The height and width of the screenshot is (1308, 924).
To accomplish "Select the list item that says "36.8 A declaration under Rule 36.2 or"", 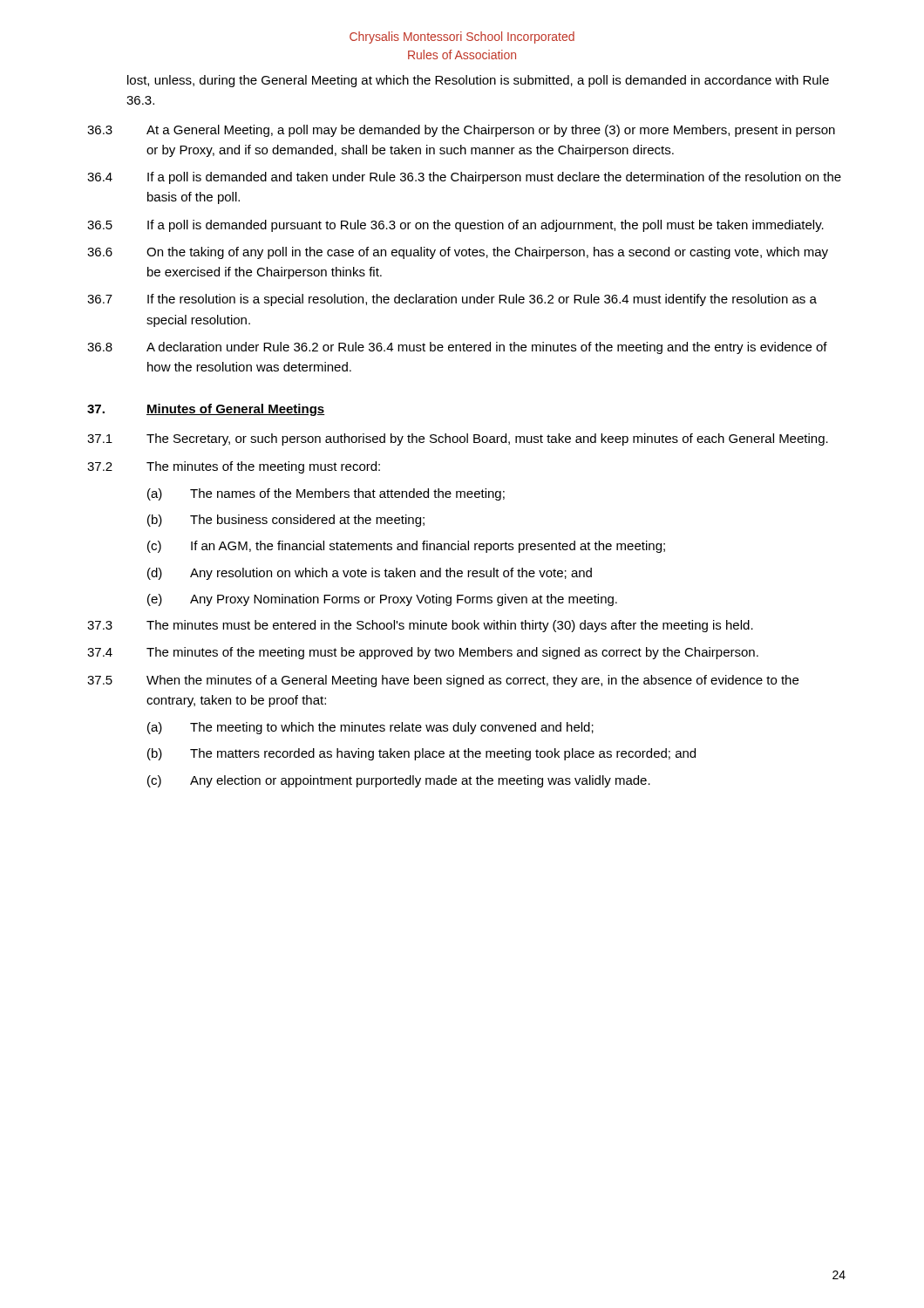I will point(466,357).
